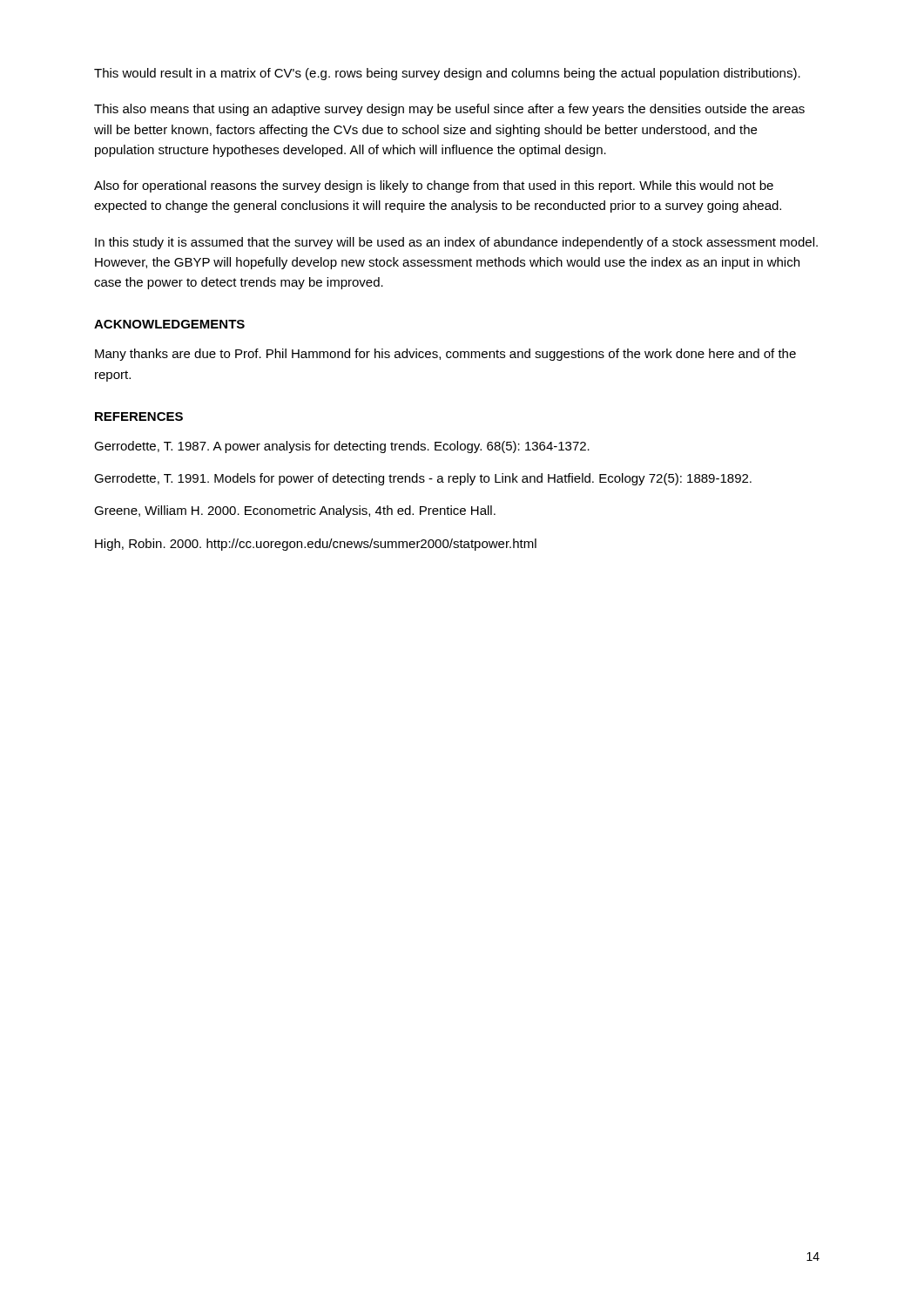
Task: Click on the block starting "This would result in a matrix"
Action: point(447,73)
